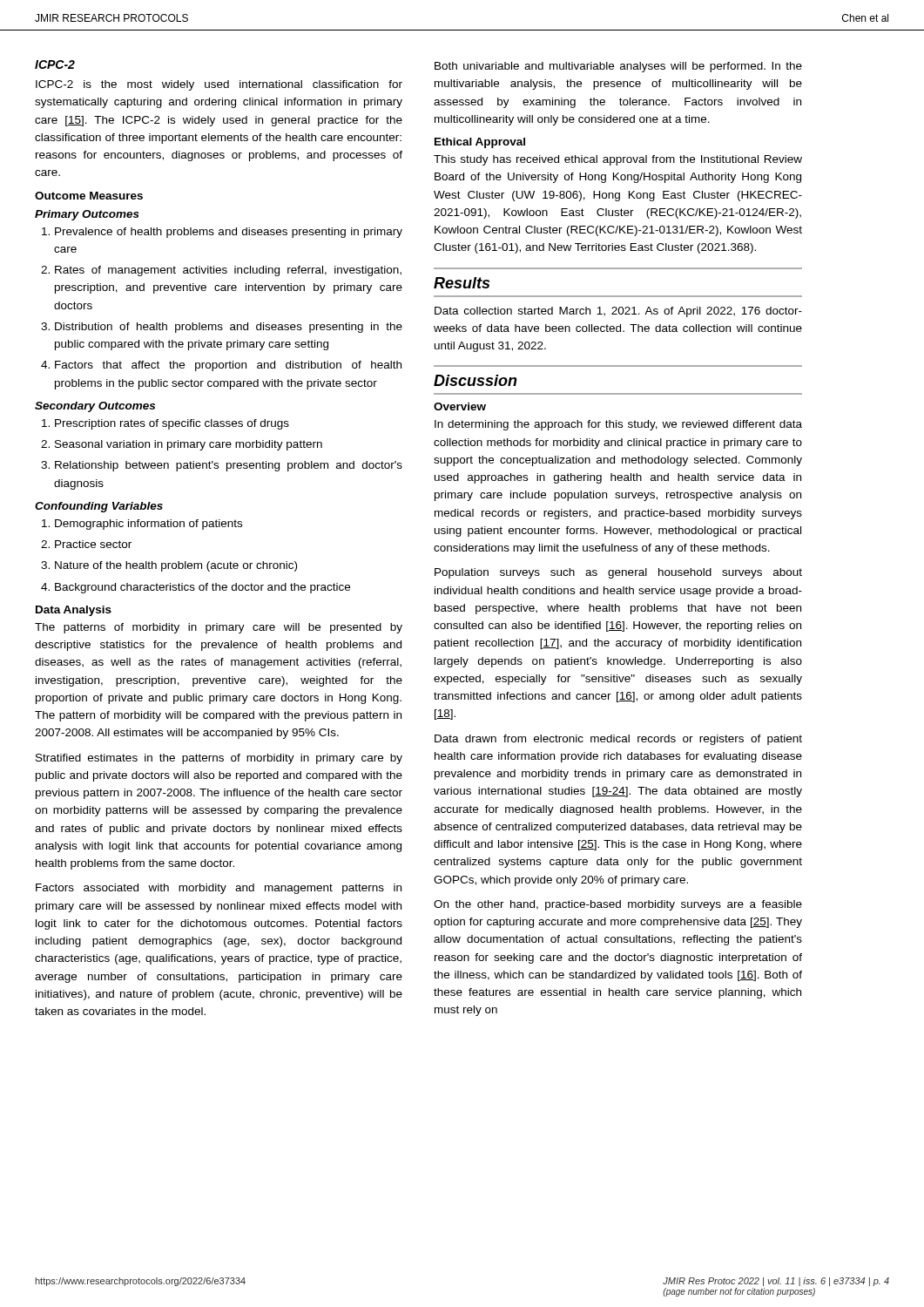Locate the text "Secondary Outcomes"
Viewport: 924px width, 1307px height.
click(95, 405)
